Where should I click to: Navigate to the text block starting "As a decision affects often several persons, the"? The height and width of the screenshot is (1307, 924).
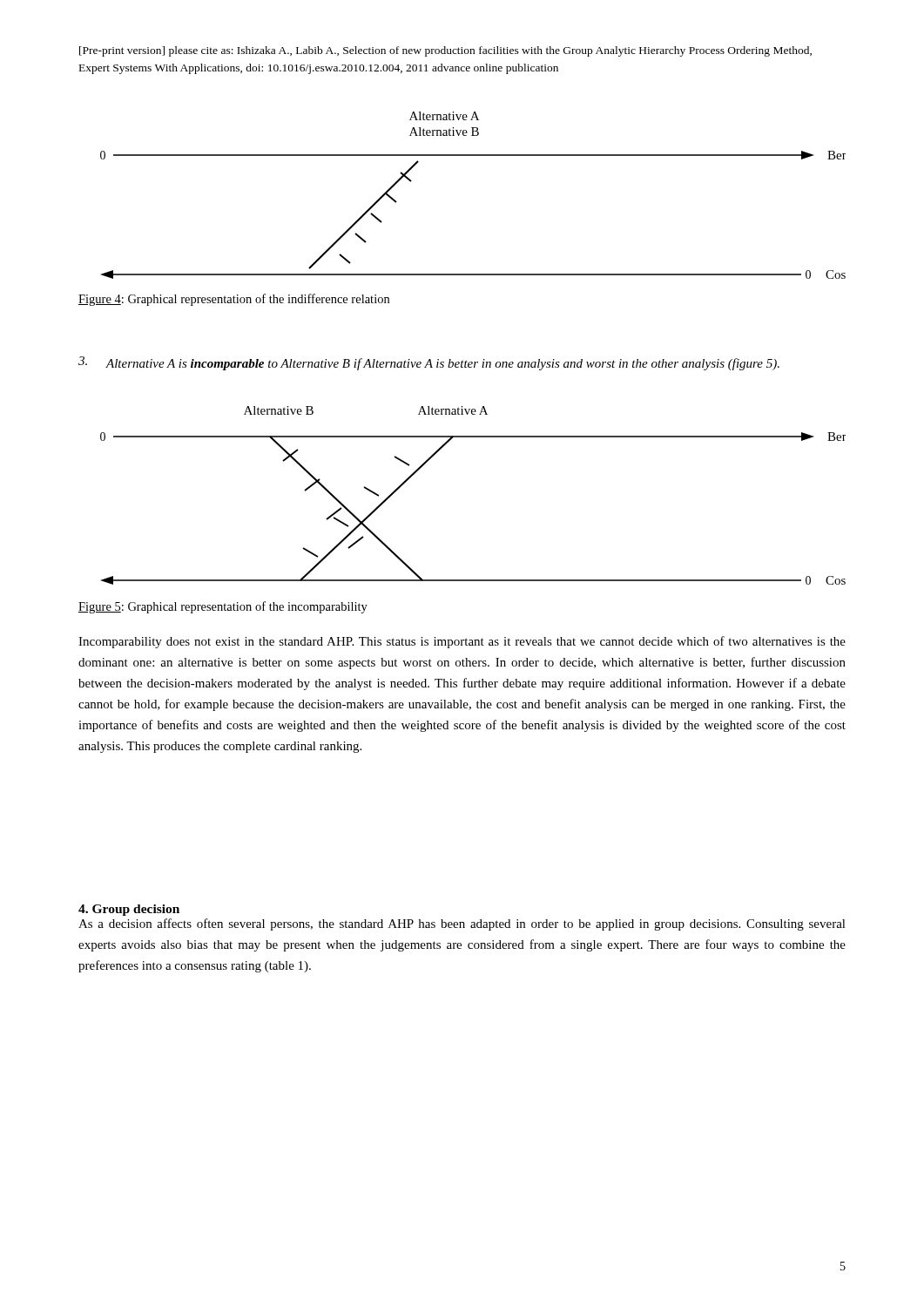point(462,945)
